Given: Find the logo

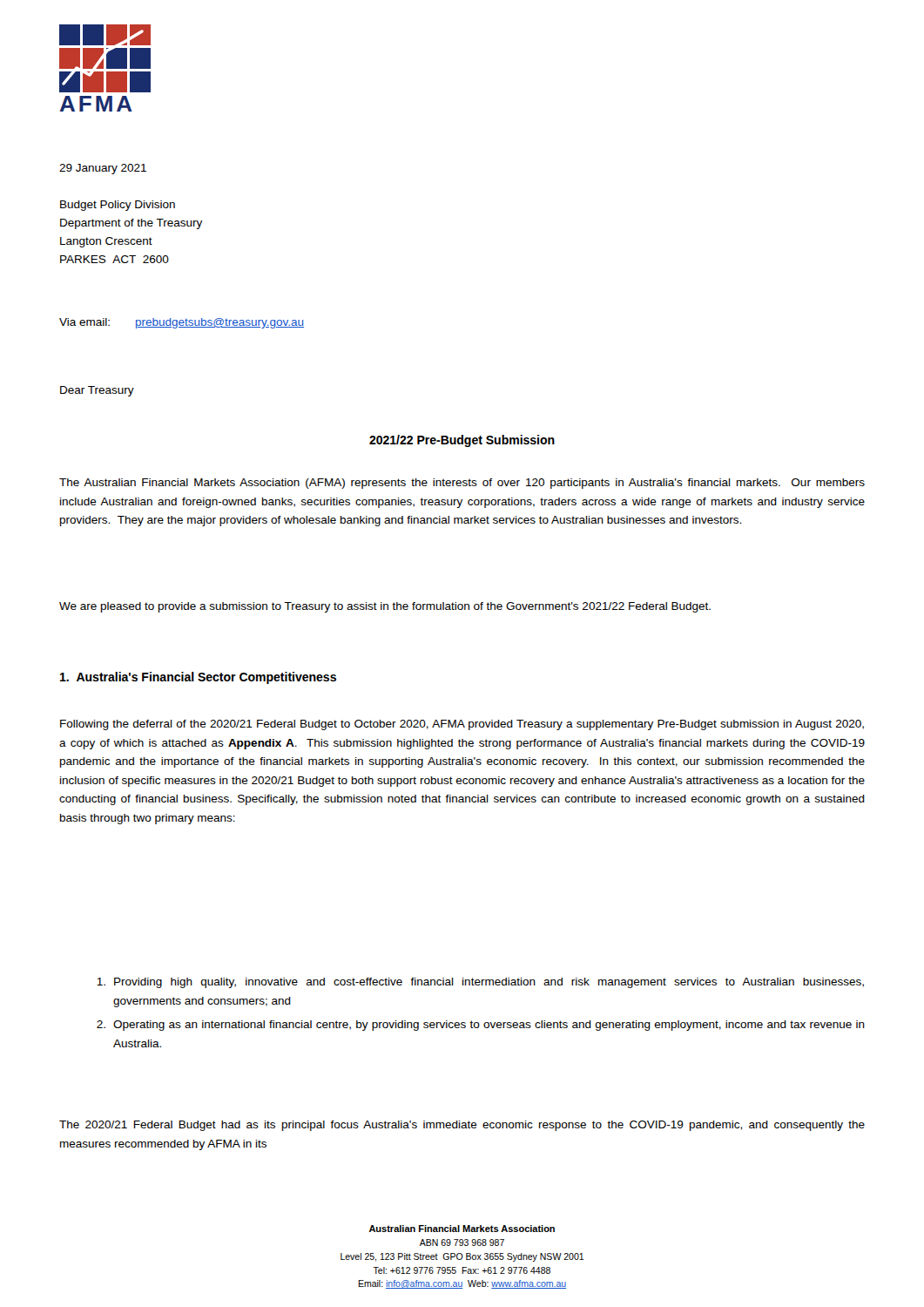Looking at the screenshot, I should tap(105, 70).
